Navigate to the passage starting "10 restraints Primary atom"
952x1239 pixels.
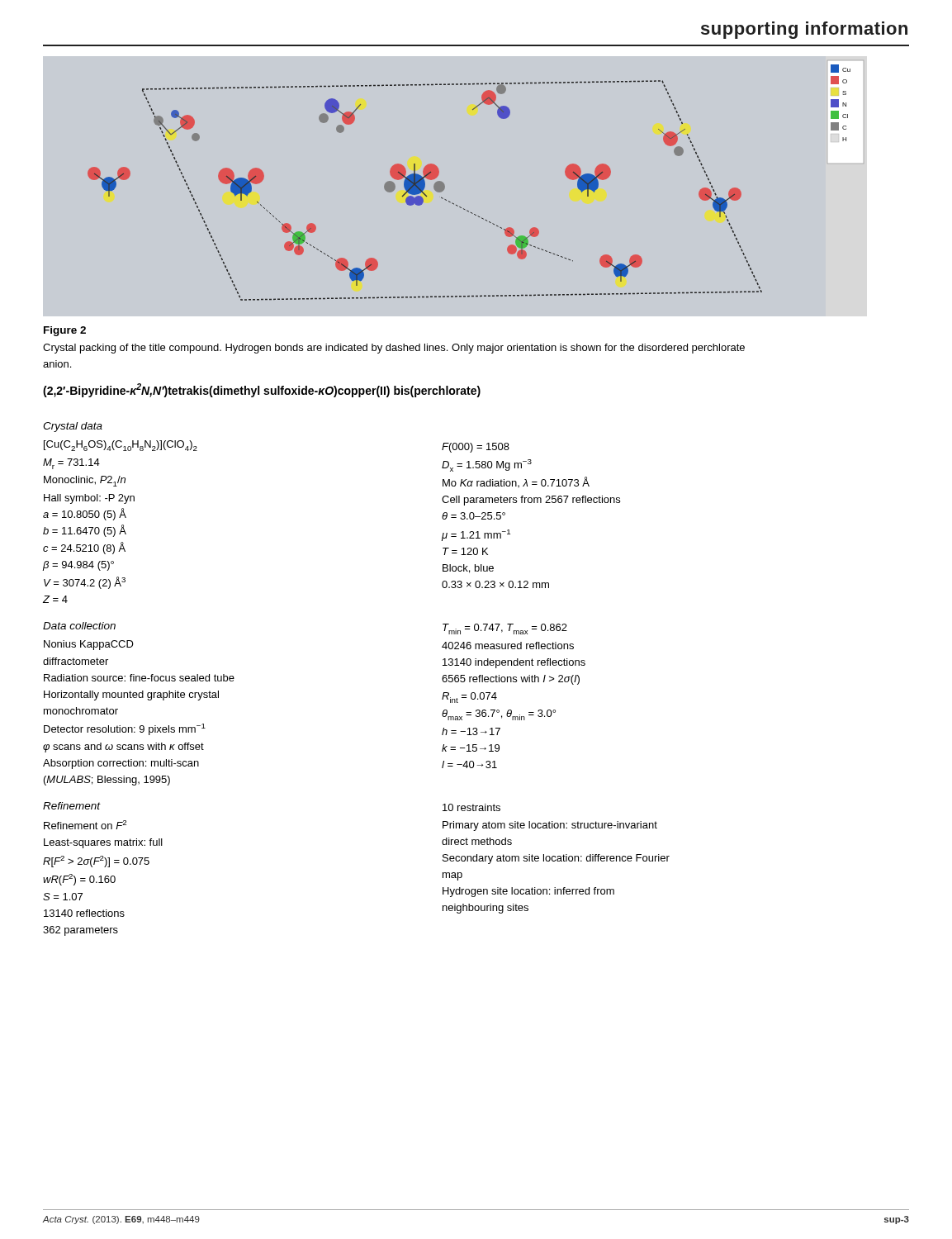pos(676,858)
